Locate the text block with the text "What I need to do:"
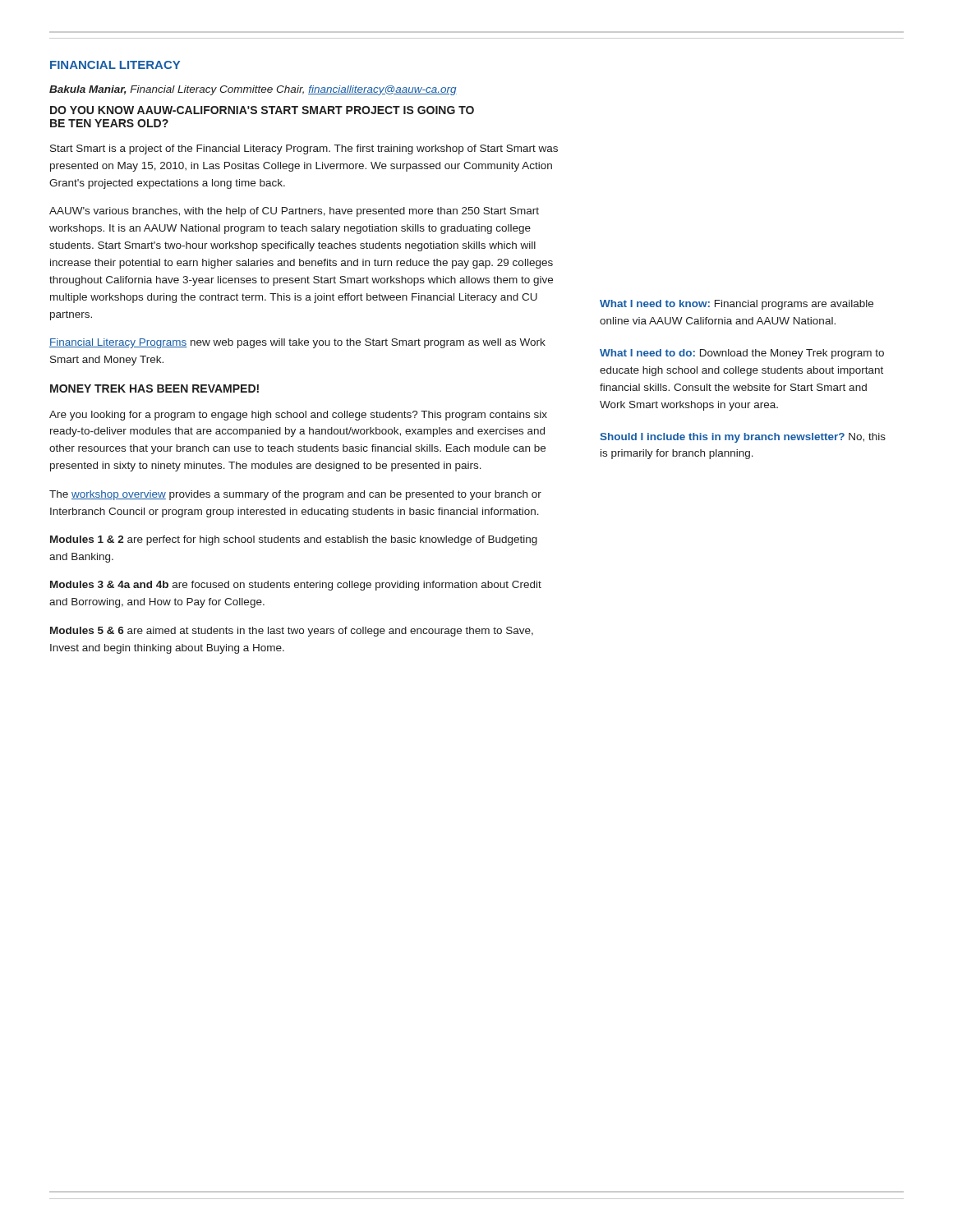Screen dimensions: 1232x953 [748, 379]
